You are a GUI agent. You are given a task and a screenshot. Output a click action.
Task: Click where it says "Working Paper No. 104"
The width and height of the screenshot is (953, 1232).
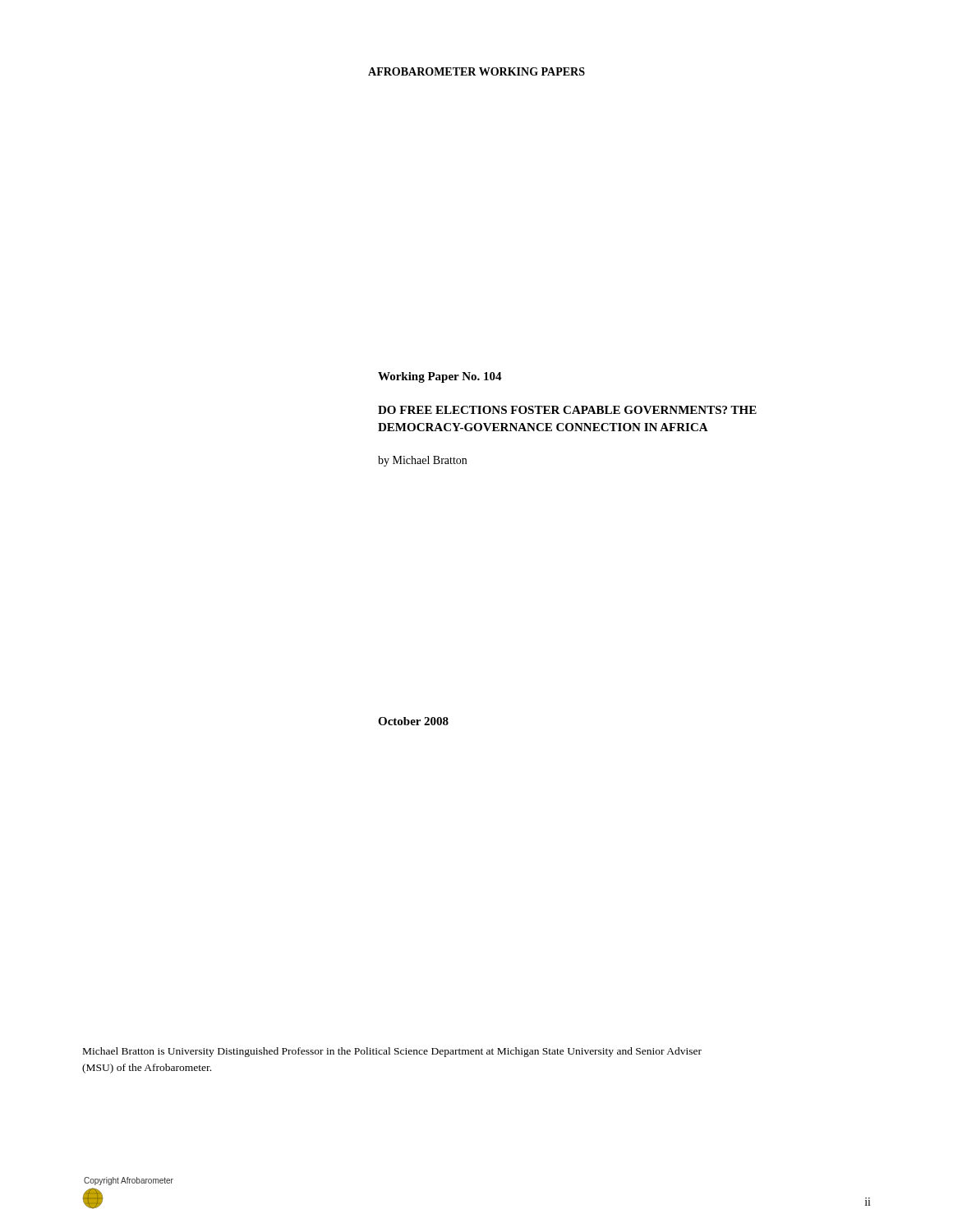point(440,376)
